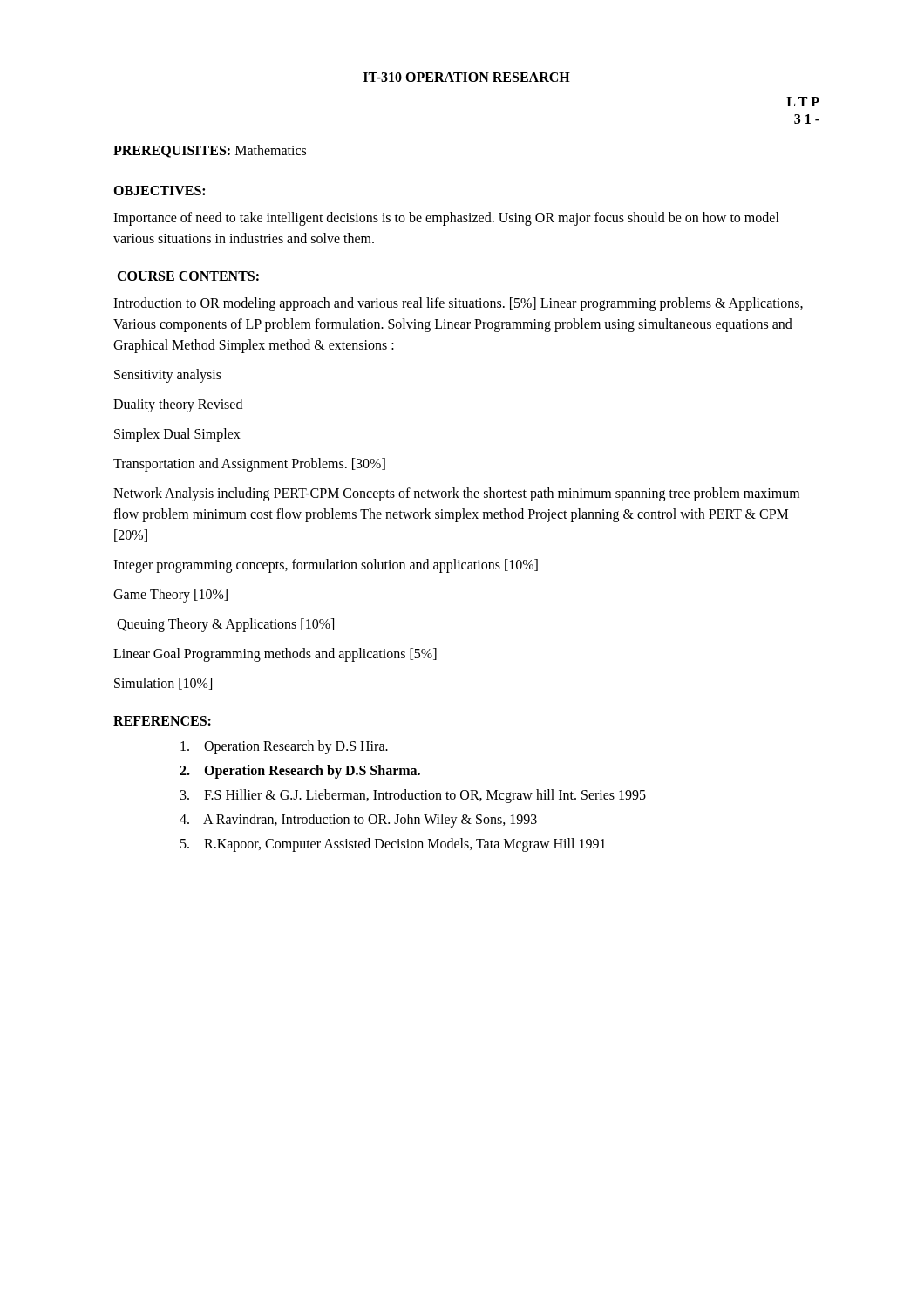Viewport: 924px width, 1308px height.
Task: Find the text starting "3 1 -"
Action: (807, 119)
